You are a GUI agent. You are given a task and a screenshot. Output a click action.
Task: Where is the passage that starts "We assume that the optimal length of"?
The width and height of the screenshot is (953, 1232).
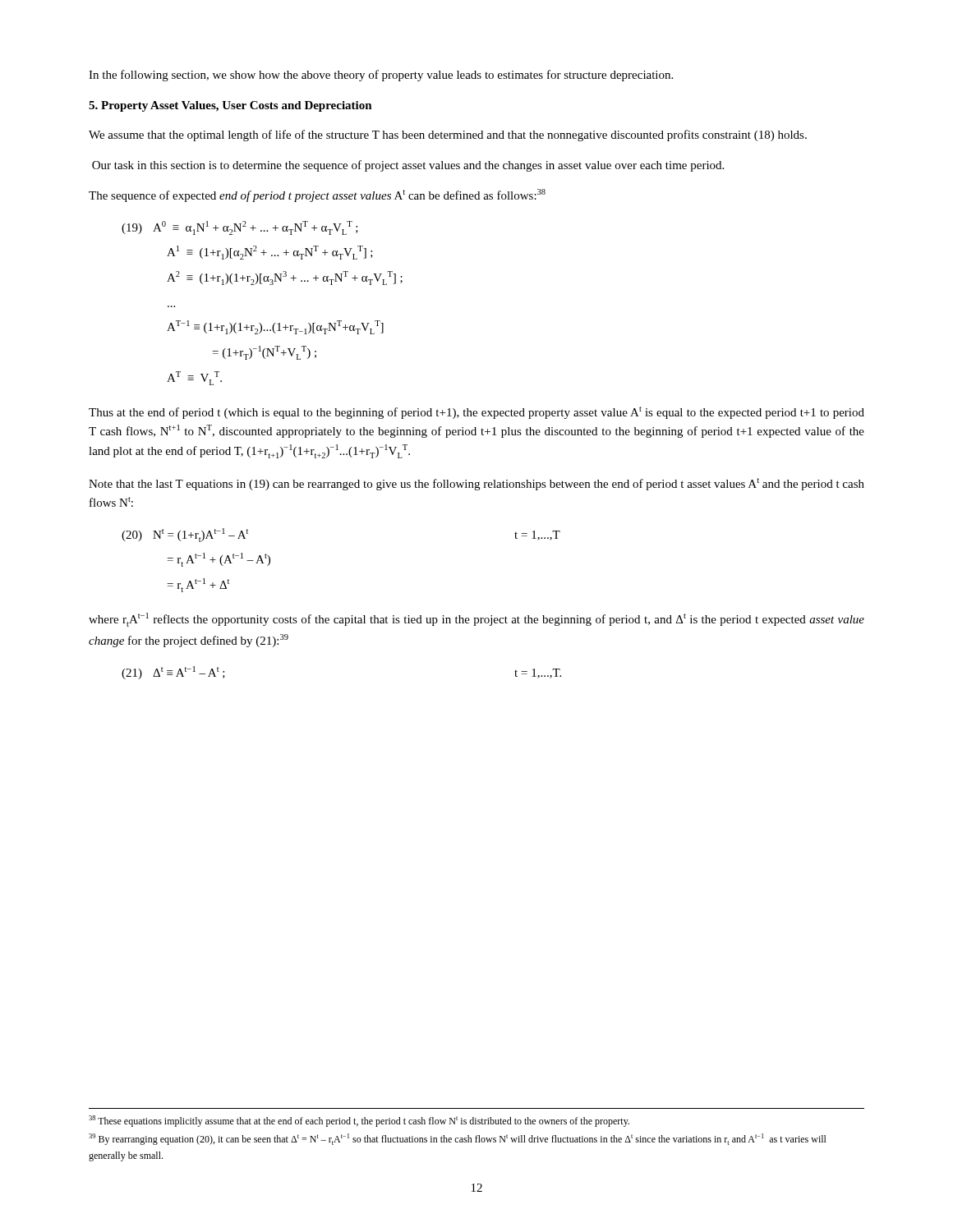pyautogui.click(x=448, y=135)
